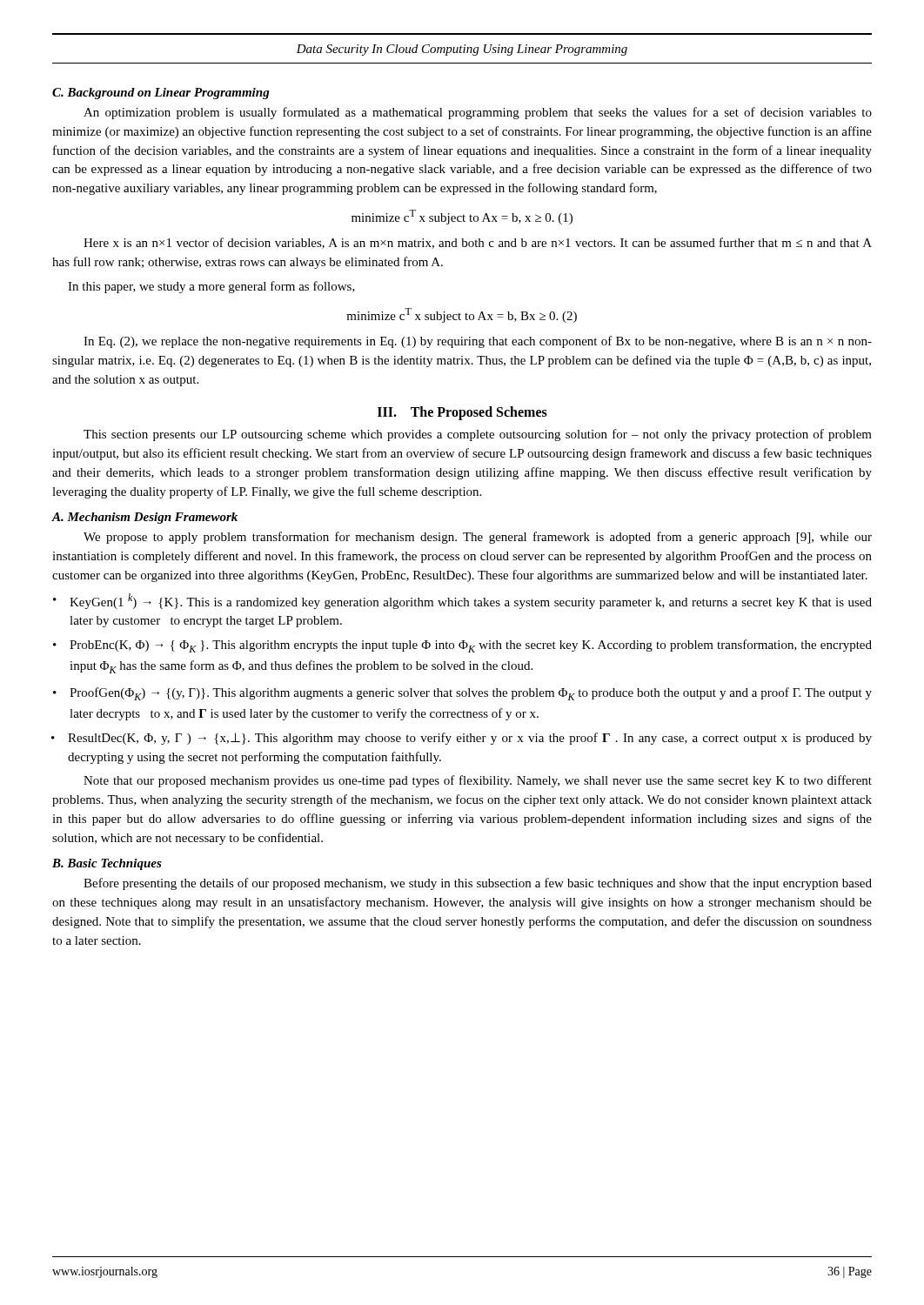Navigate to the text starting "This section presents our LP outsourcing scheme which"
The image size is (924, 1305).
coord(462,463)
